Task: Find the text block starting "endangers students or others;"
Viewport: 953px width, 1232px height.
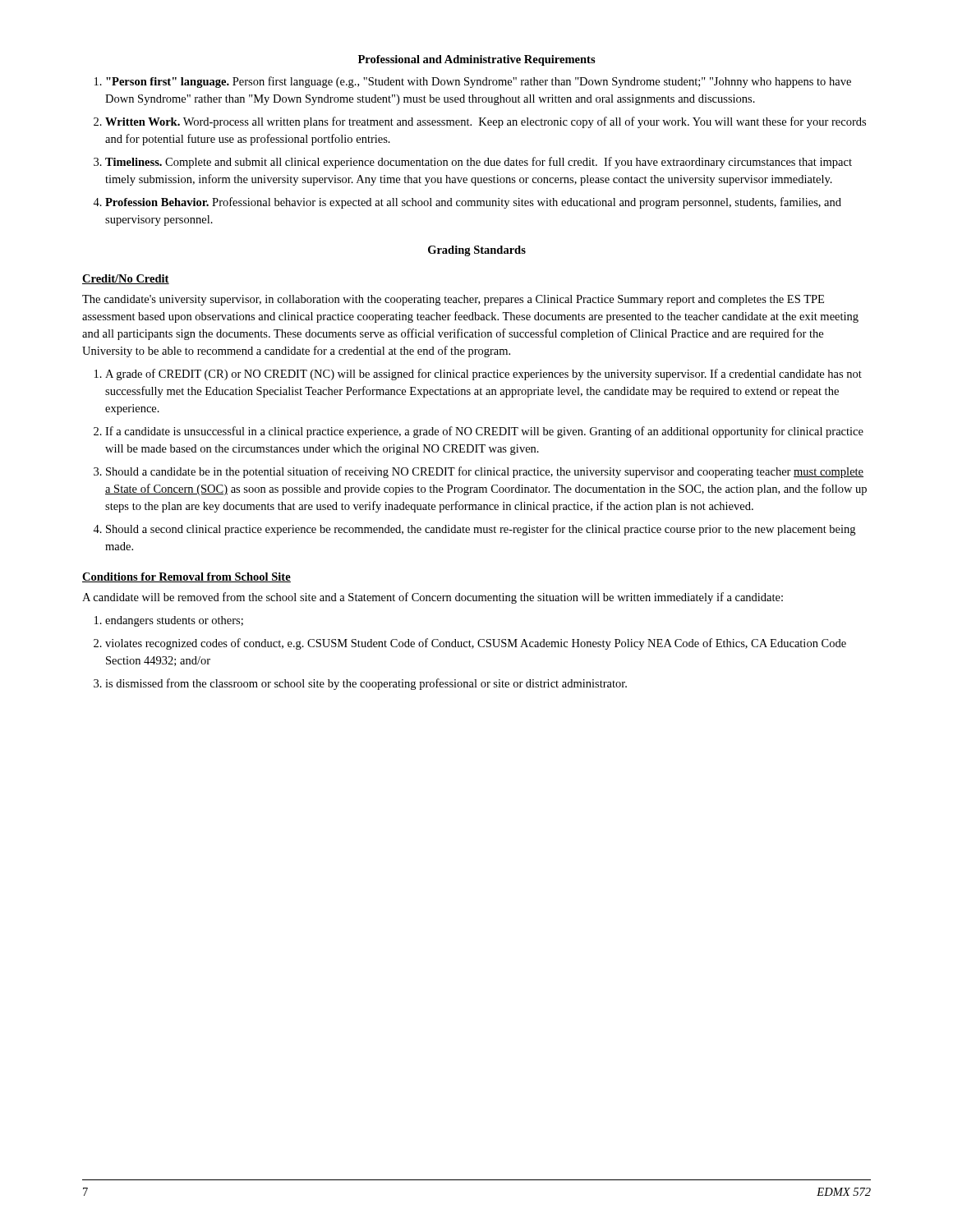Action: point(174,620)
